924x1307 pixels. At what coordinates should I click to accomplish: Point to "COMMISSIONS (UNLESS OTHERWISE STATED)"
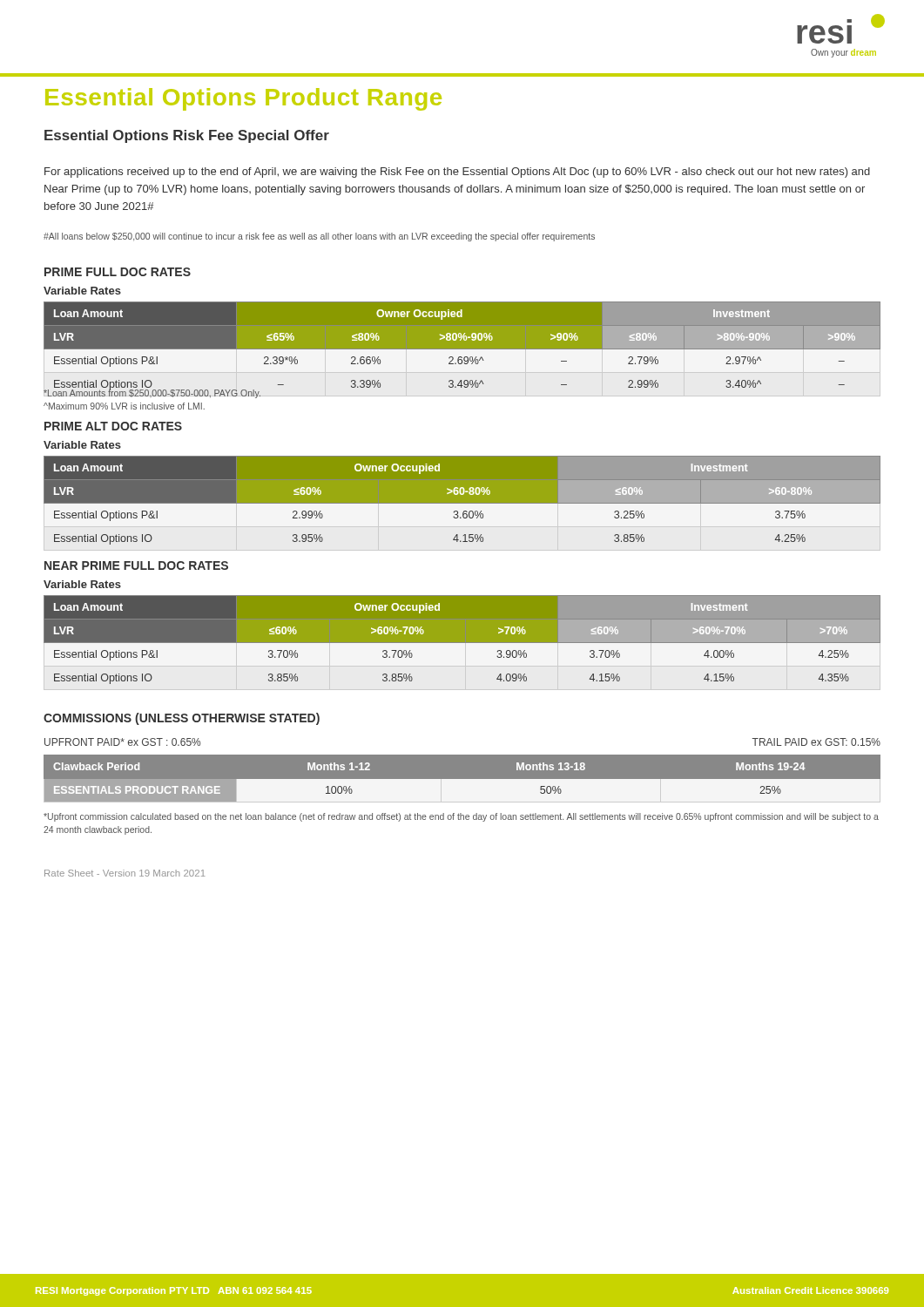coord(182,719)
